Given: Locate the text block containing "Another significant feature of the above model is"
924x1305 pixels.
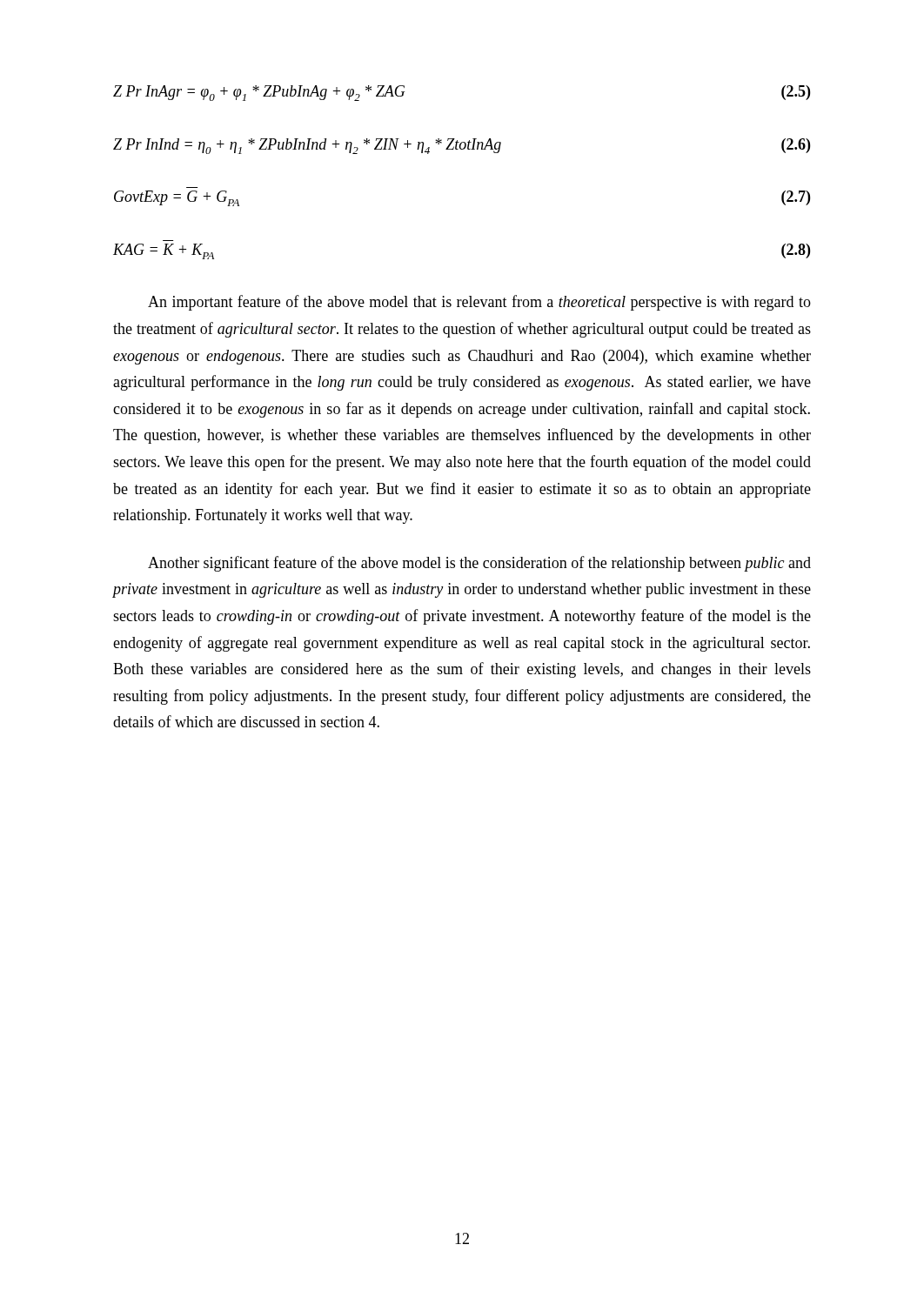Looking at the screenshot, I should point(462,643).
